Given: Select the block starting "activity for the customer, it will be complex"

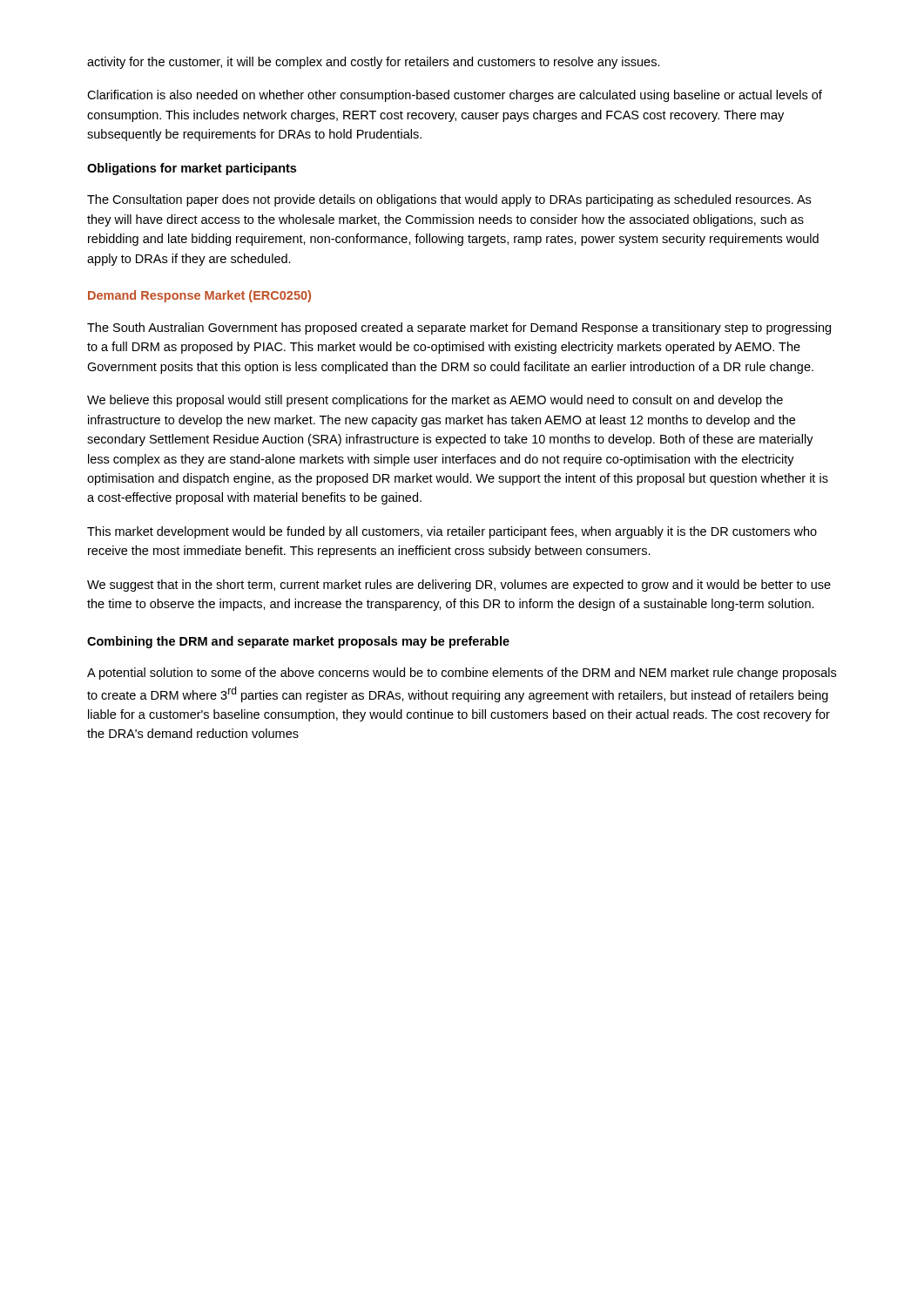Looking at the screenshot, I should (x=462, y=62).
